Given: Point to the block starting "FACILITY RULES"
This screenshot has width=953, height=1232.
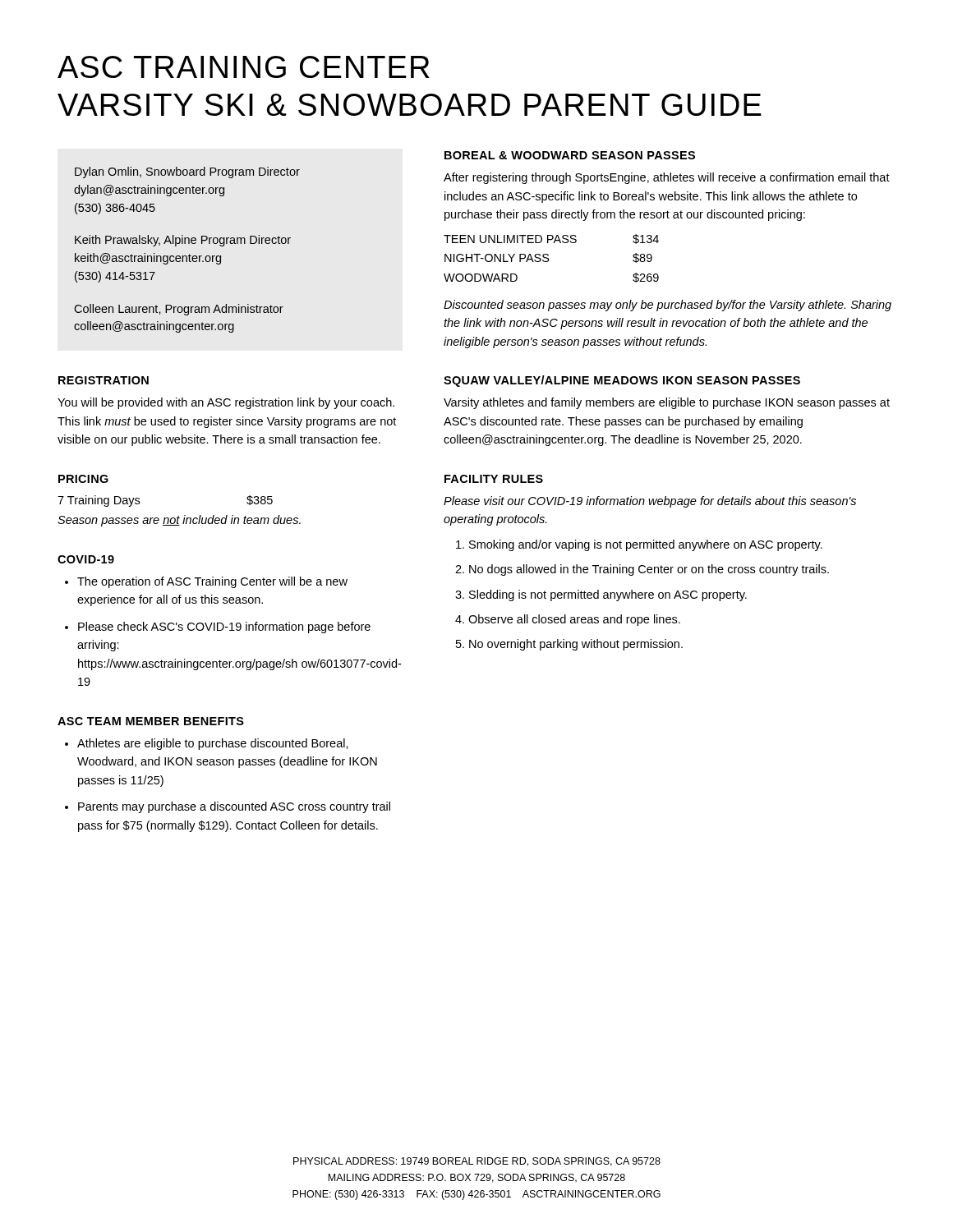Looking at the screenshot, I should click(494, 479).
